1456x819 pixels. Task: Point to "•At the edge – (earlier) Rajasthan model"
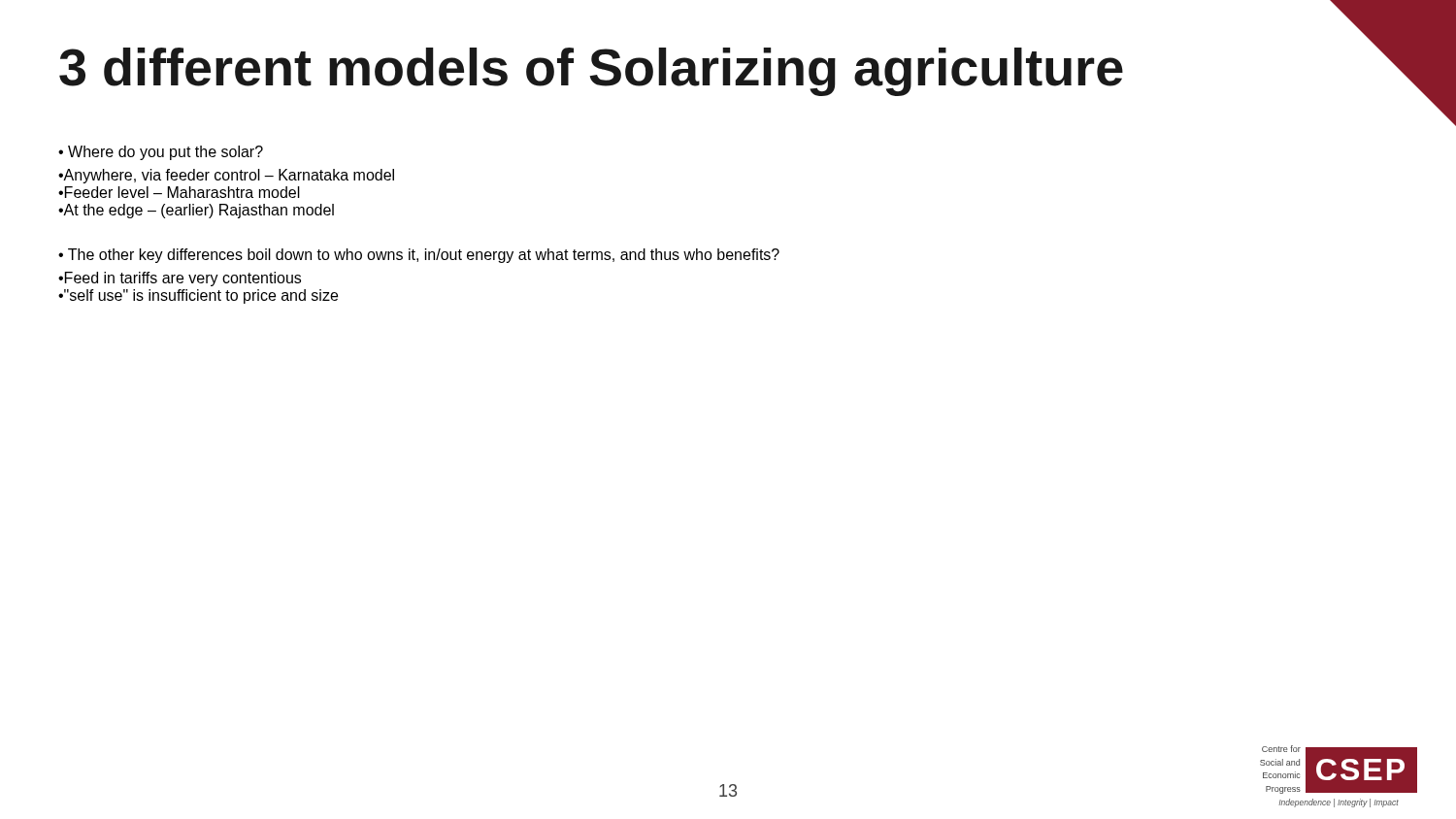(196, 211)
